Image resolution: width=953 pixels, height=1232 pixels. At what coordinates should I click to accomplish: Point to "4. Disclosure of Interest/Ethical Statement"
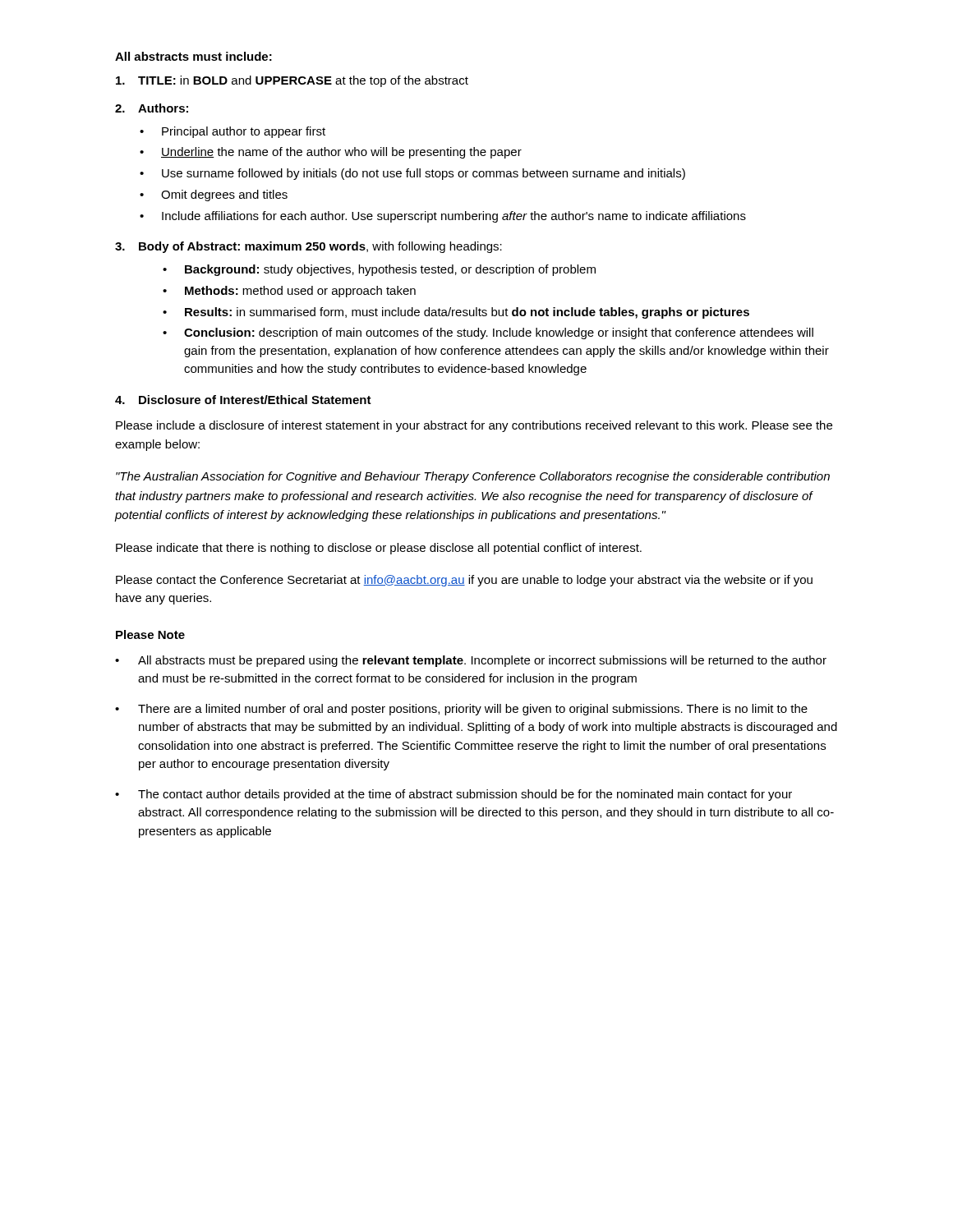(243, 399)
